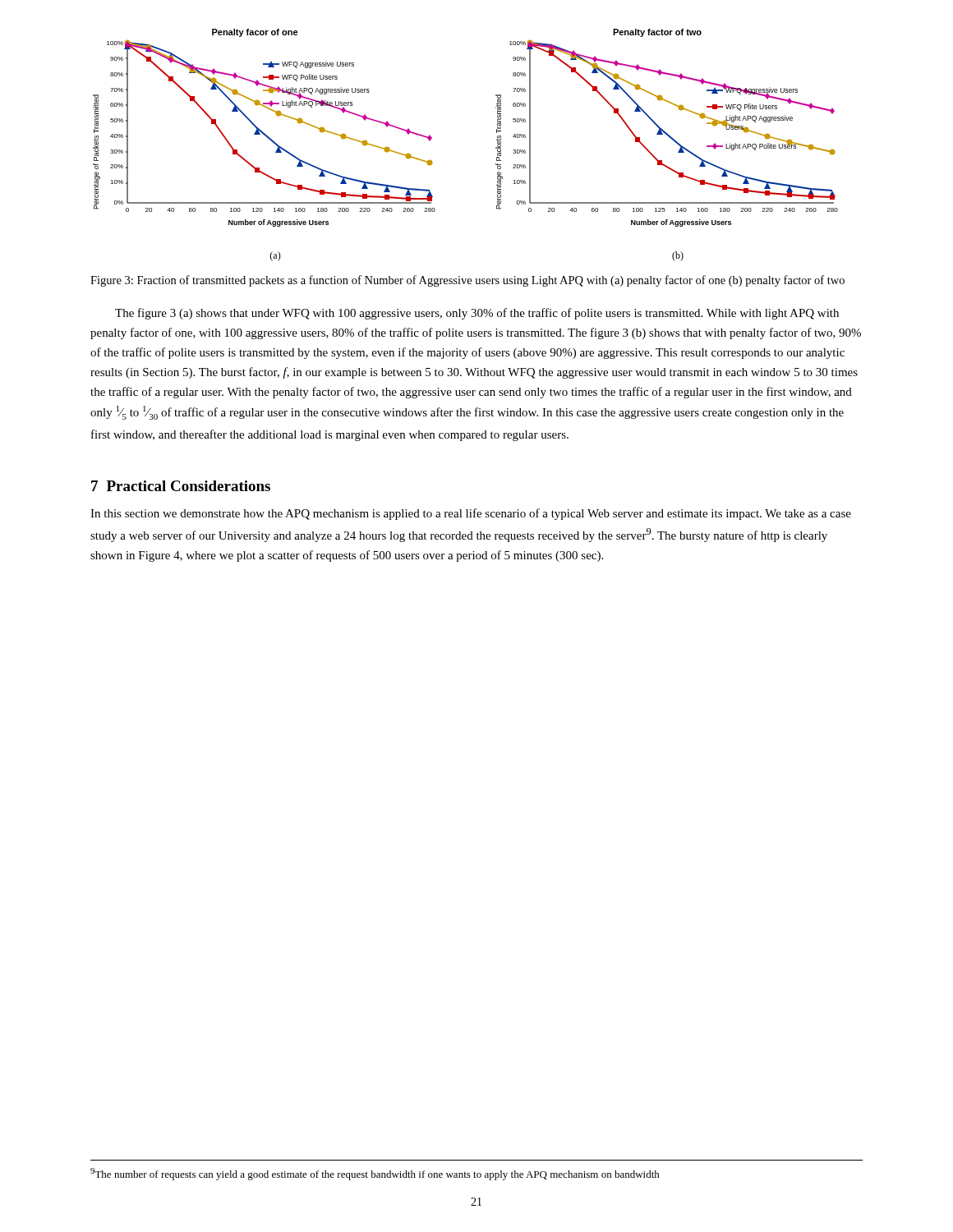
Task: Click on the element starting "Figure 3: Fraction of"
Action: (468, 280)
